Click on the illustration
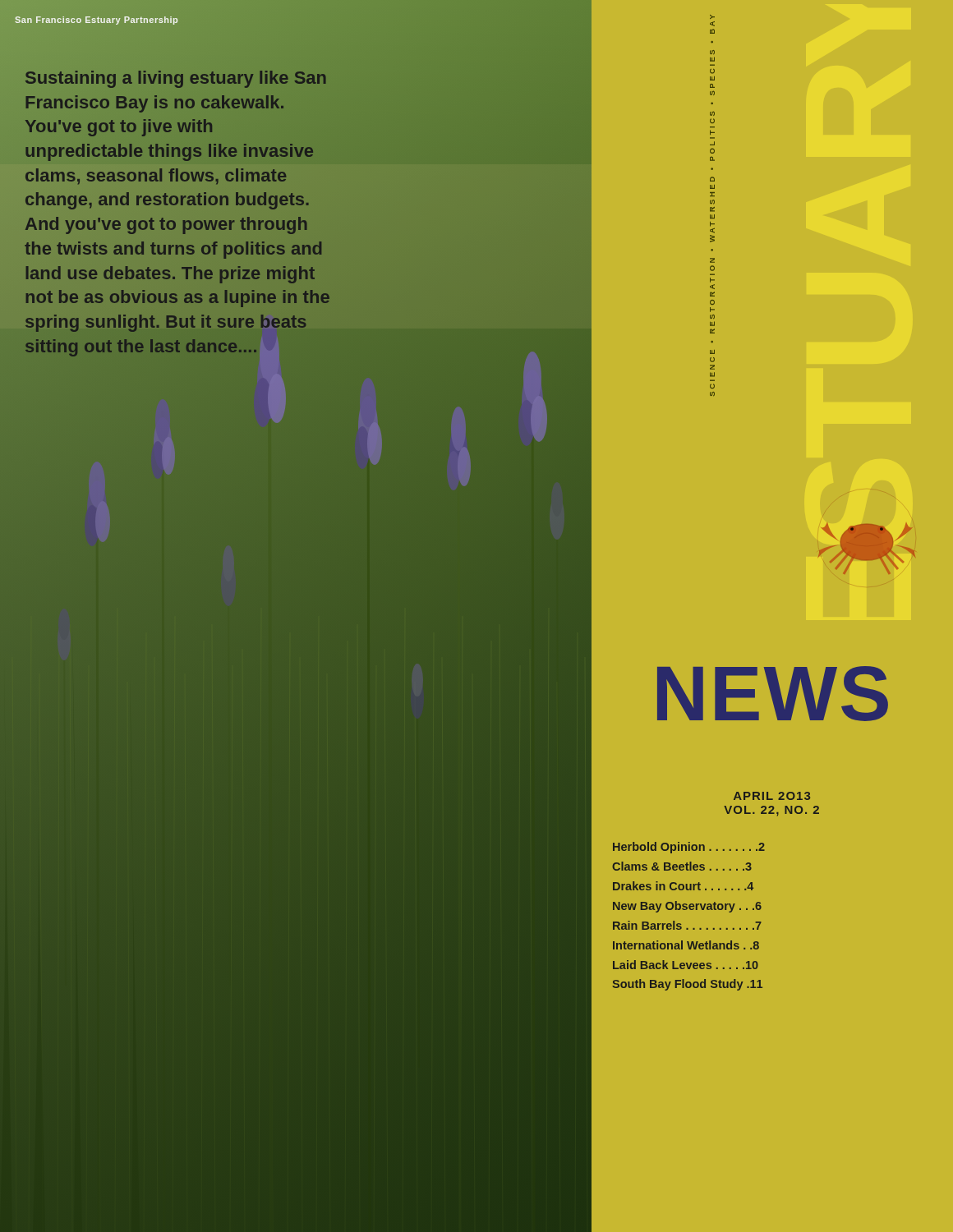 coord(867,538)
